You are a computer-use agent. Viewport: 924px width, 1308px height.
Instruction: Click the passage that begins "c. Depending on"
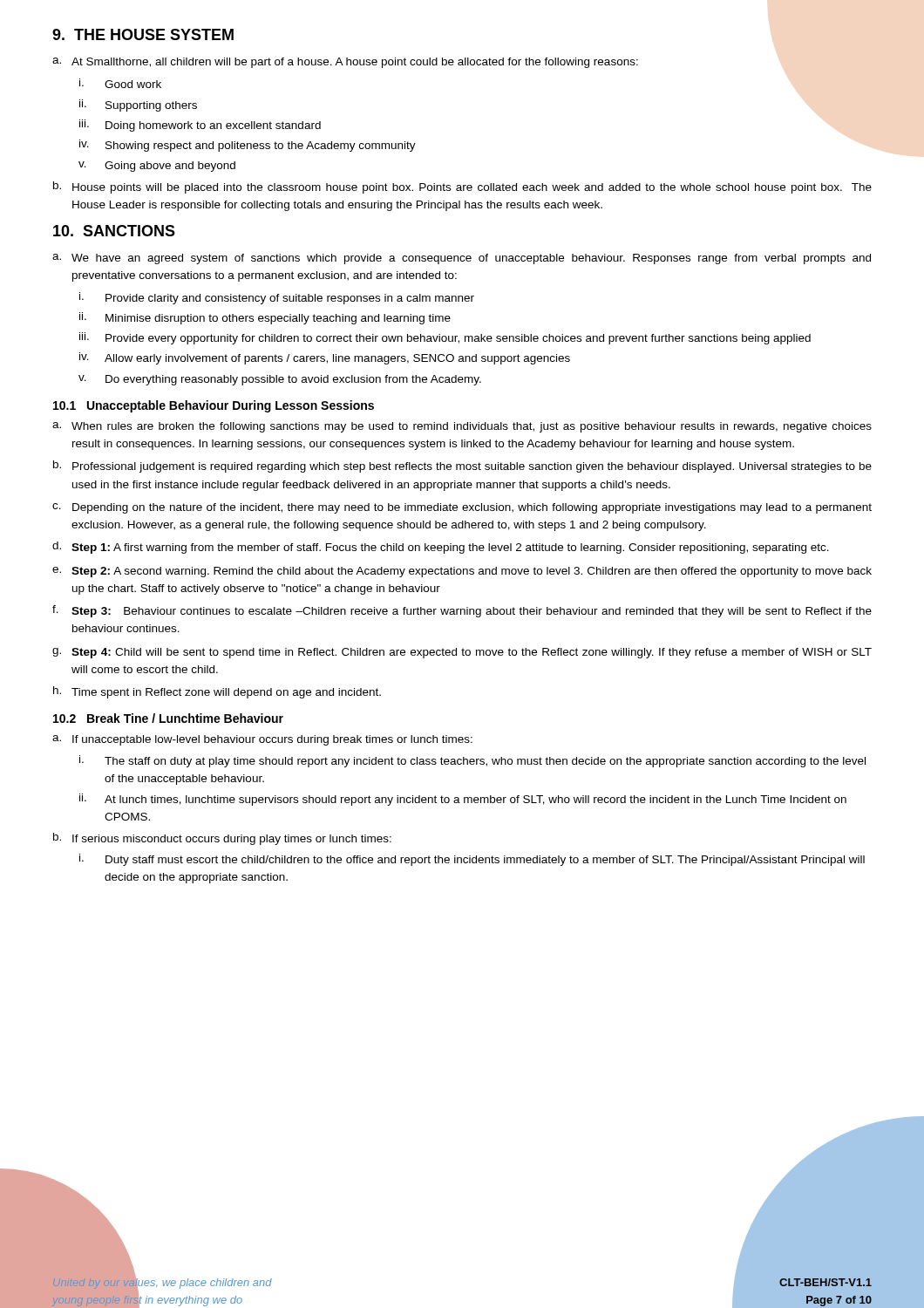click(x=462, y=516)
